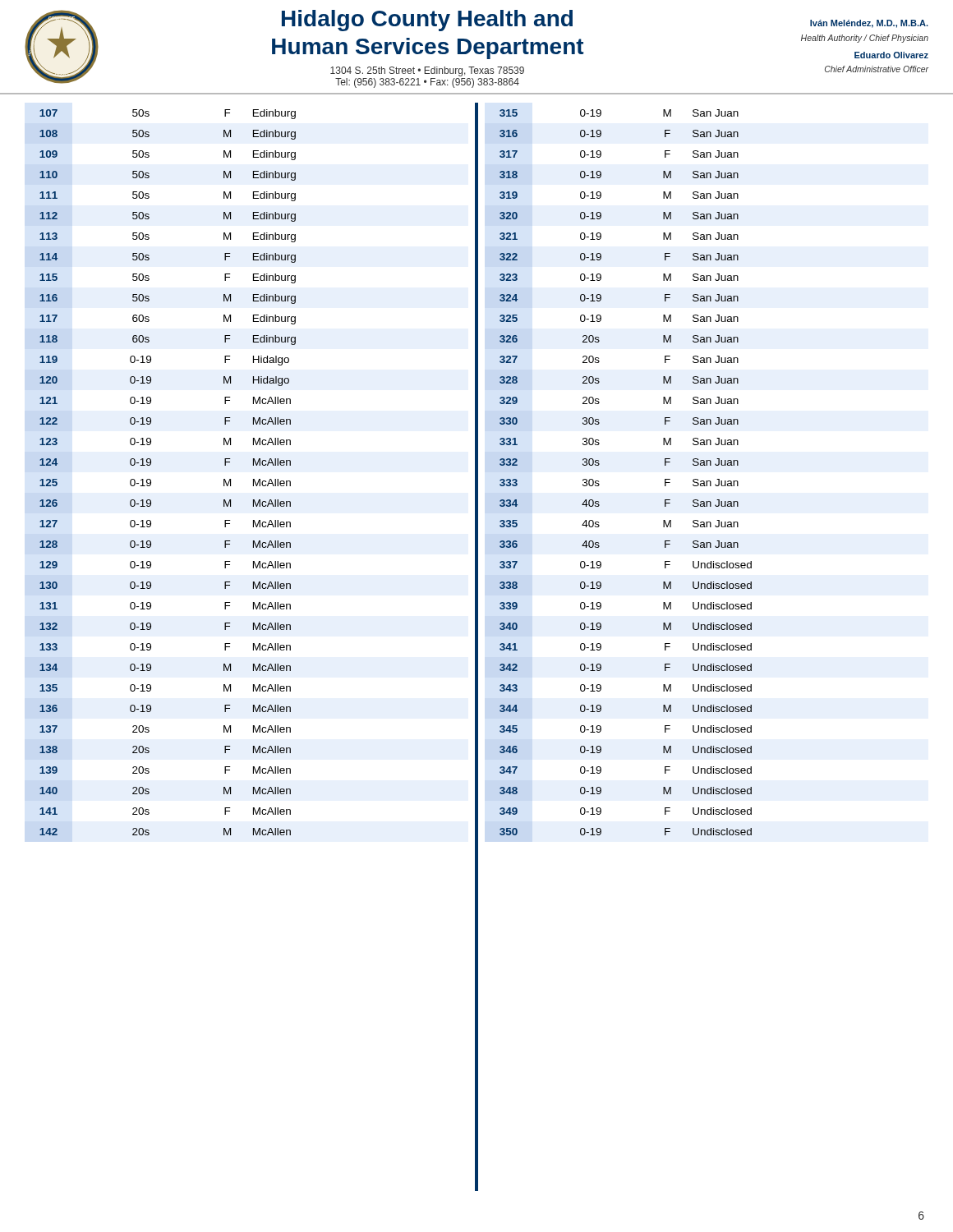Click where it says "Hidalgo County Health andHuman Services Department"
The image size is (953, 1232).
[x=427, y=33]
